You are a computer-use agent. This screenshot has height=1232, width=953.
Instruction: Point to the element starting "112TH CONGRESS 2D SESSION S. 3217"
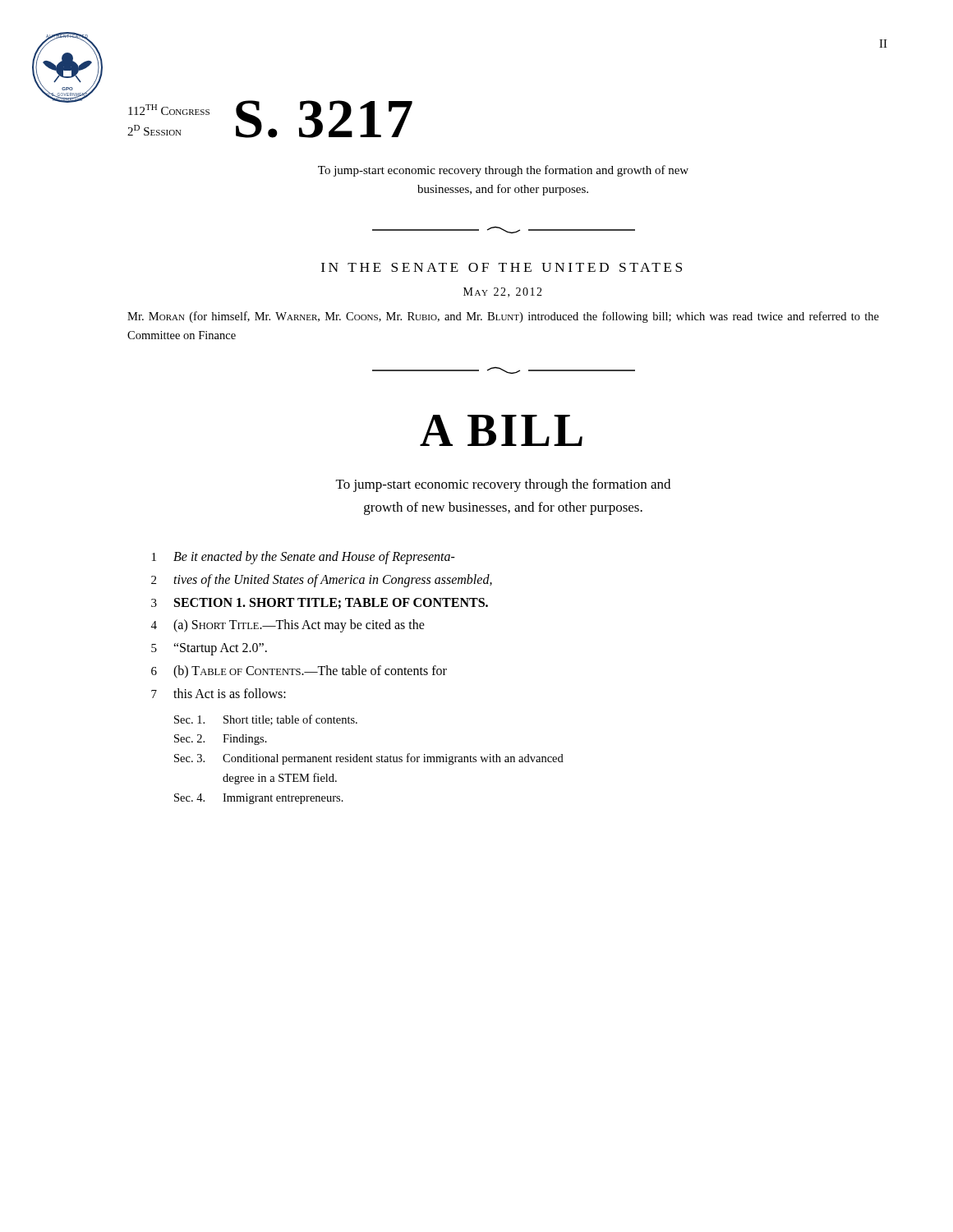point(271,118)
